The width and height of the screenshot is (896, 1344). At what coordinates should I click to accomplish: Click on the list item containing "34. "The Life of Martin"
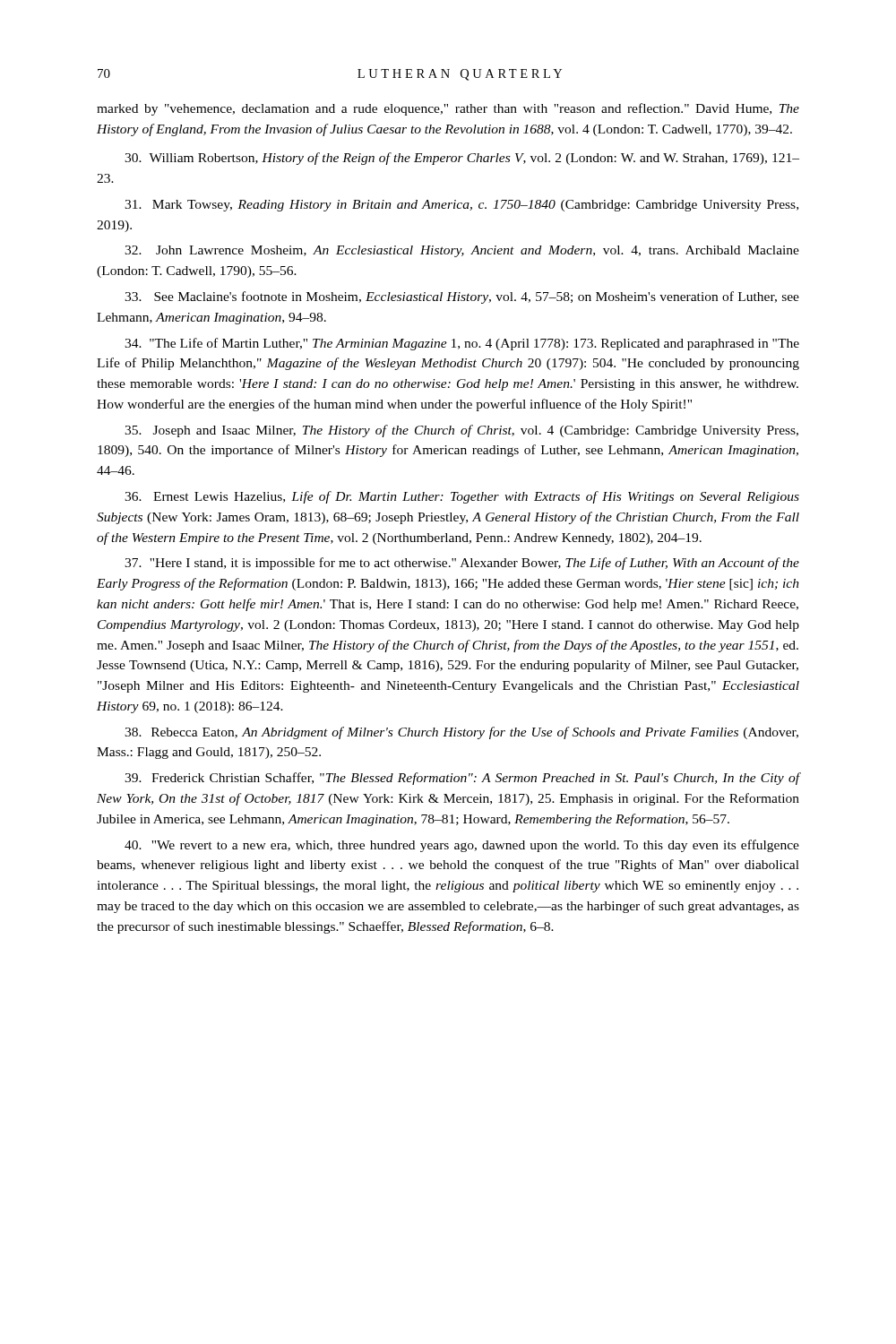tap(448, 373)
